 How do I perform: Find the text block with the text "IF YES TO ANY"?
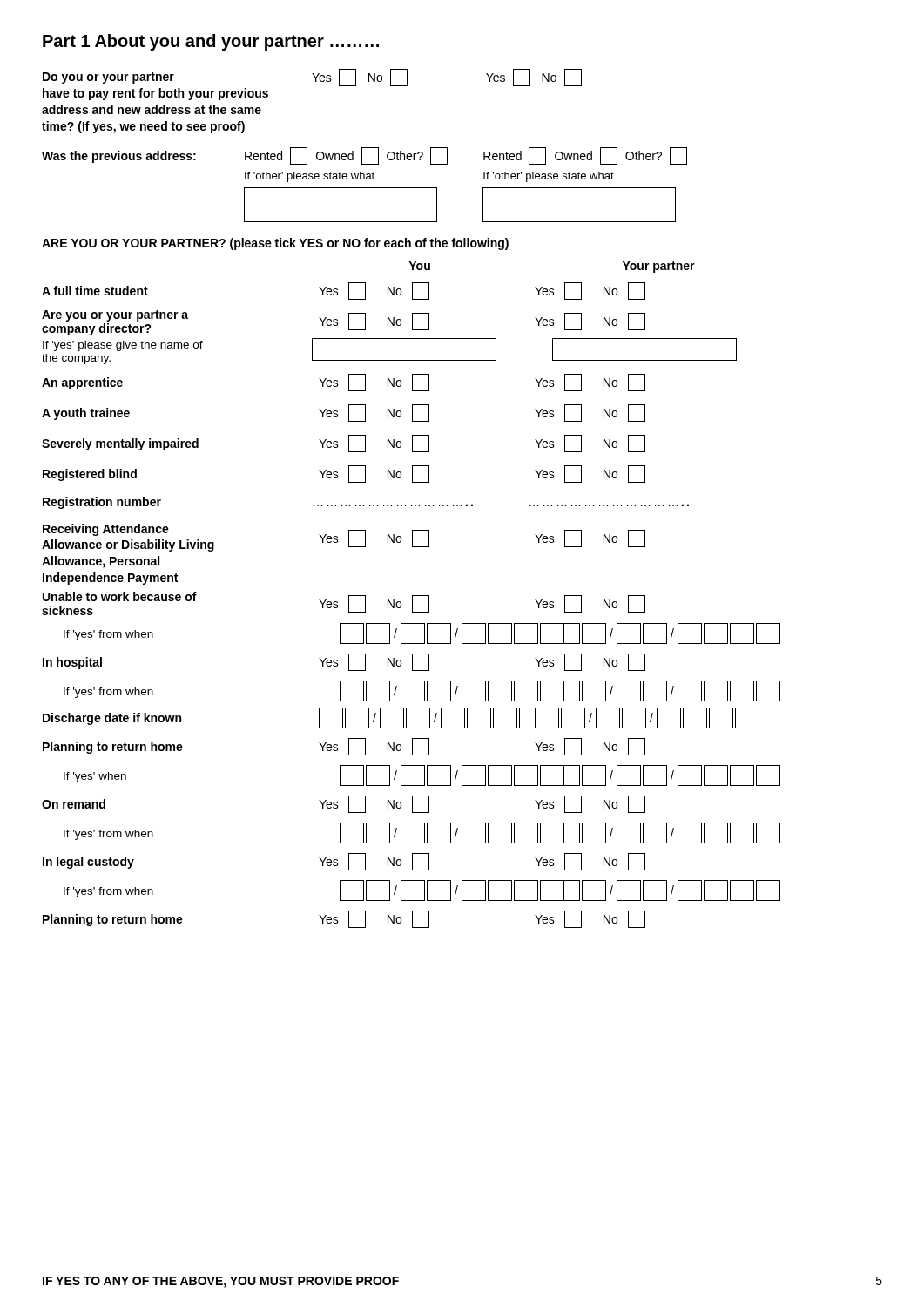pyautogui.click(x=220, y=1281)
